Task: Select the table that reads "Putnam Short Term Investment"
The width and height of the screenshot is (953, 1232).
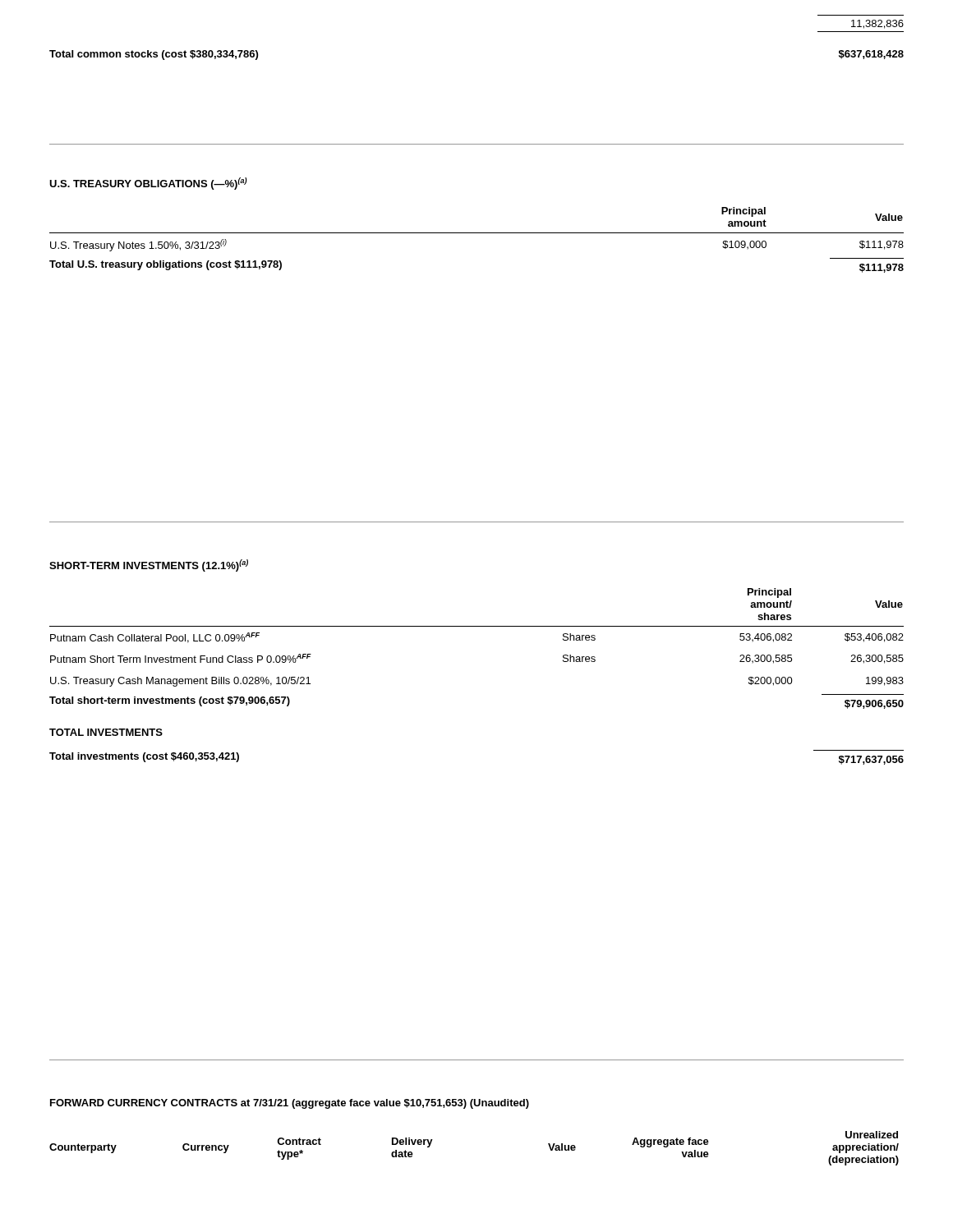Action: pos(476,675)
